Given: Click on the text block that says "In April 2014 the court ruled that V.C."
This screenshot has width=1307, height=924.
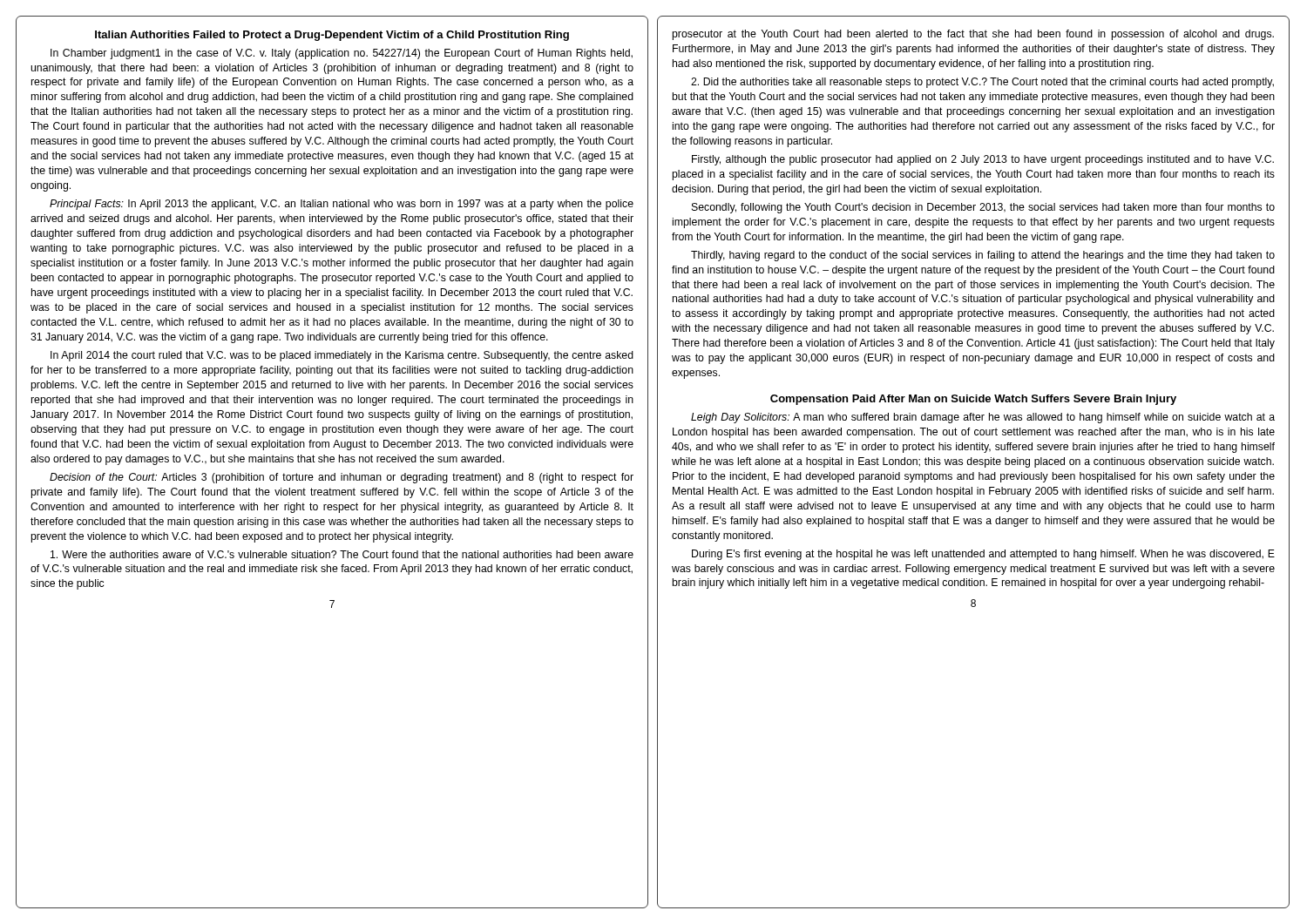Looking at the screenshot, I should [x=332, y=407].
